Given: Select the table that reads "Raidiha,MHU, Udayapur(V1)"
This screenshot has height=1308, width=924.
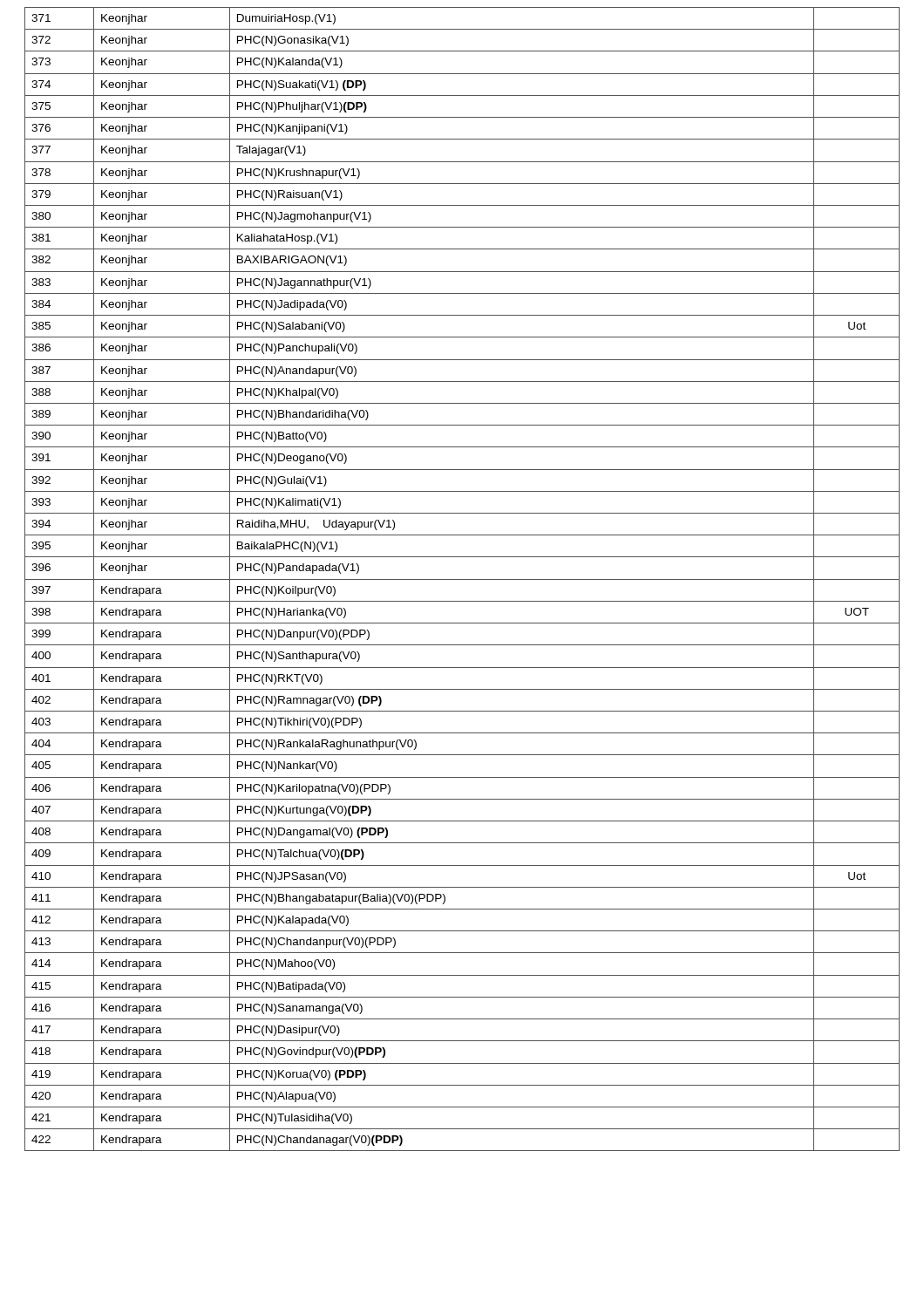Looking at the screenshot, I should click(x=462, y=579).
